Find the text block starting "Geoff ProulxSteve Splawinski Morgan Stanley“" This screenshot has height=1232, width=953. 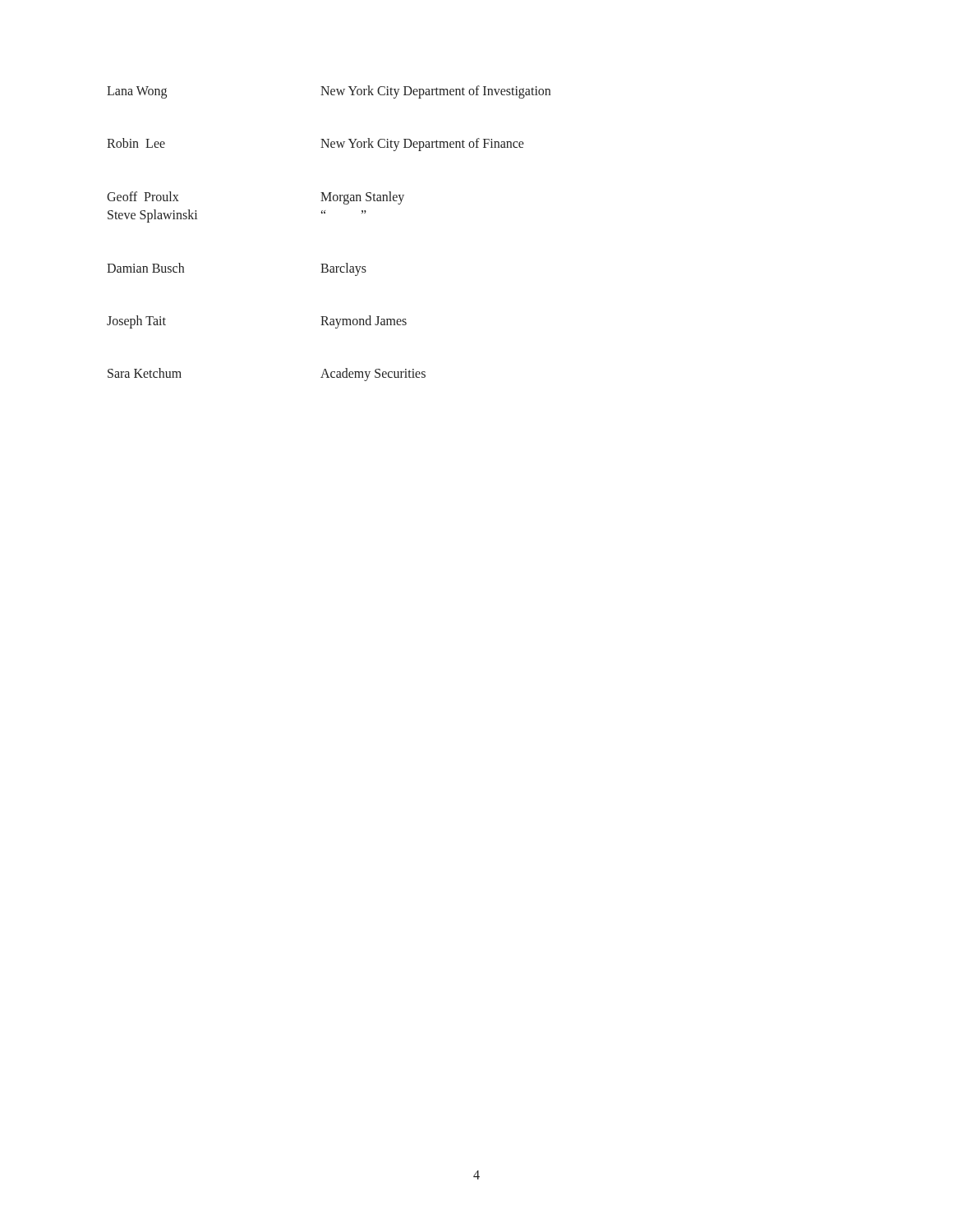click(149, 198)
